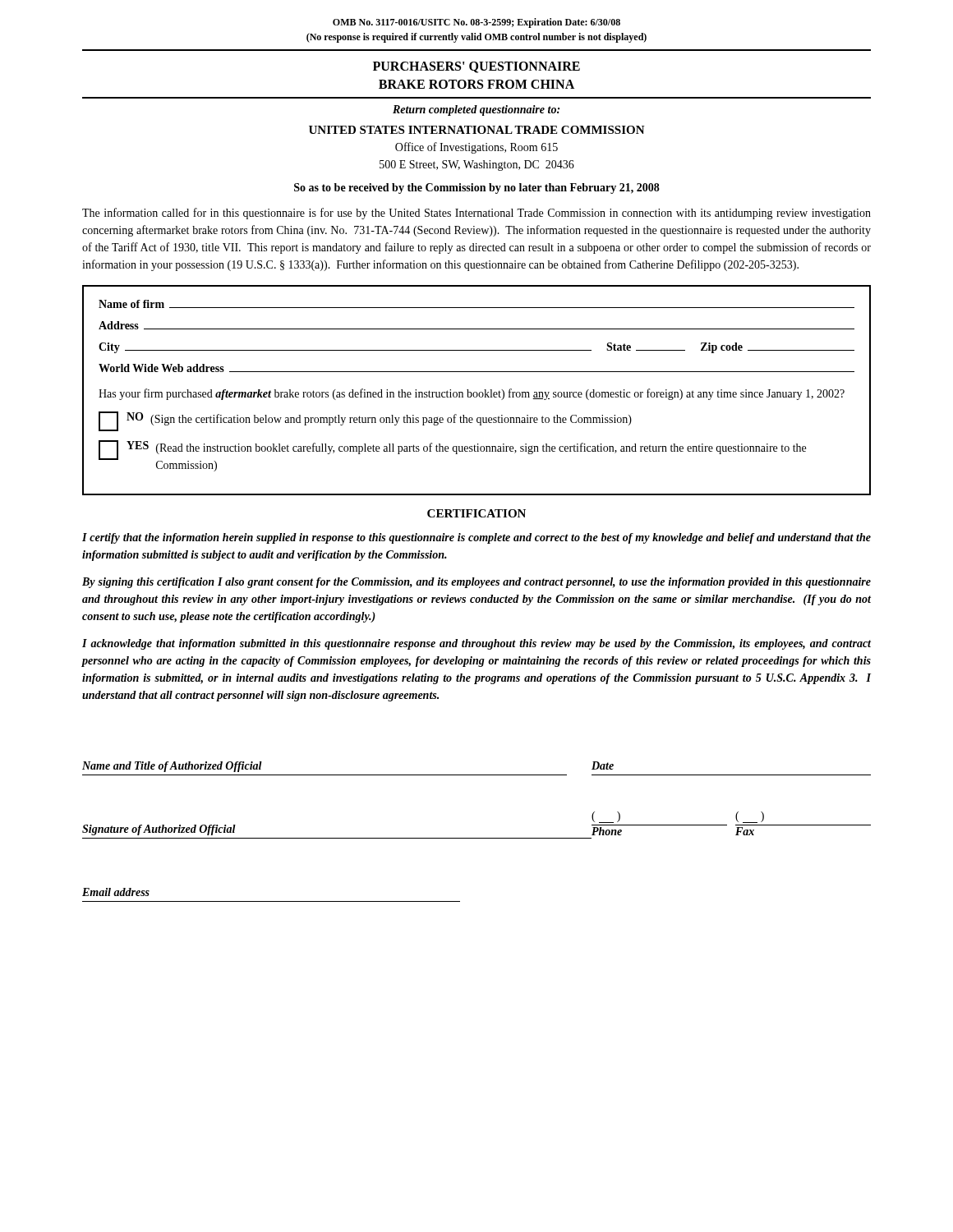Click the passage that begins "Name and Title of Authorized Official"
The width and height of the screenshot is (953, 1232).
(x=166, y=767)
